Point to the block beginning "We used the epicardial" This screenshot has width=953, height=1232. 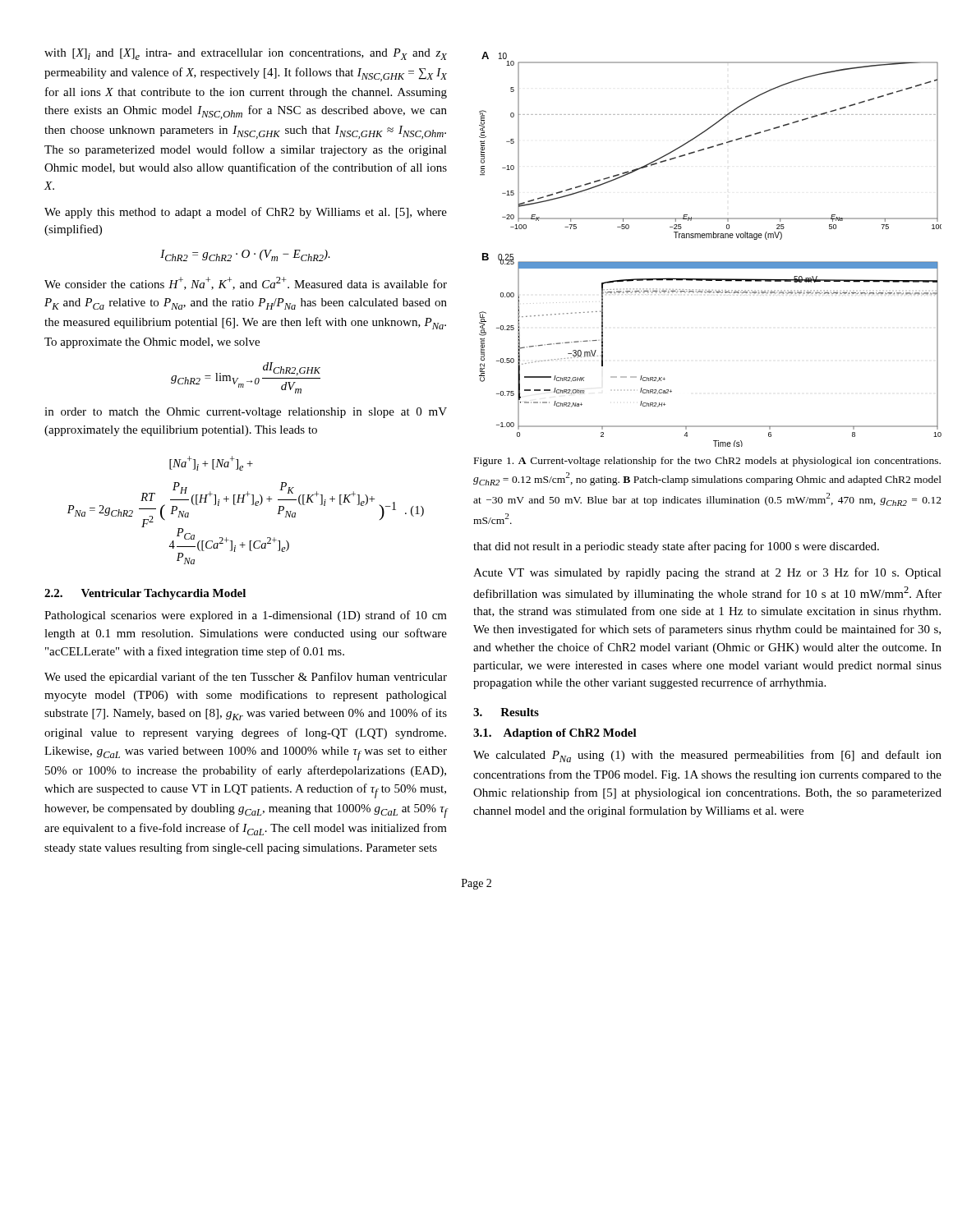[246, 762]
